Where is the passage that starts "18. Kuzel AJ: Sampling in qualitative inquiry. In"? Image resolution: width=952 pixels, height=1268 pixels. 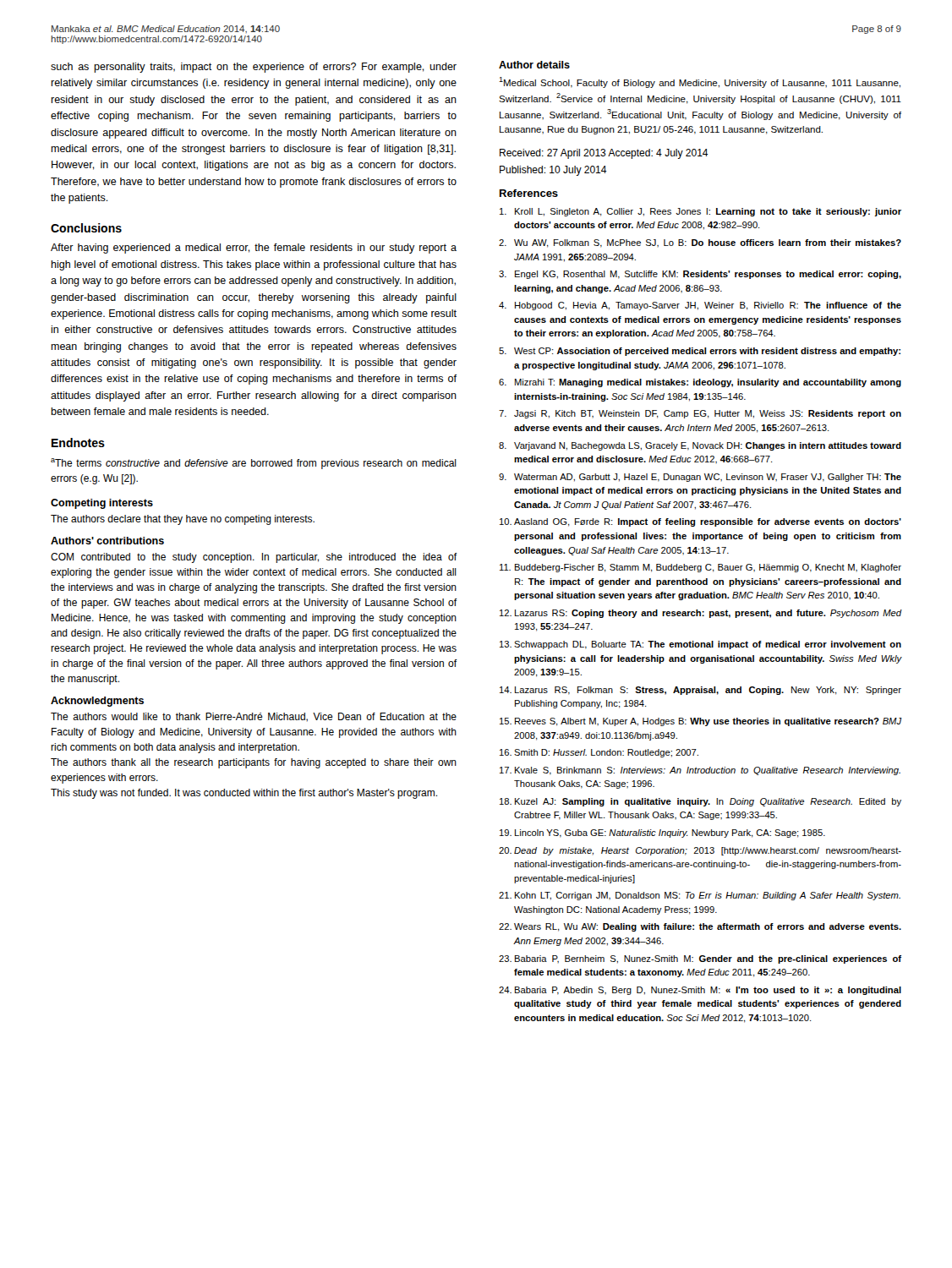coord(700,809)
